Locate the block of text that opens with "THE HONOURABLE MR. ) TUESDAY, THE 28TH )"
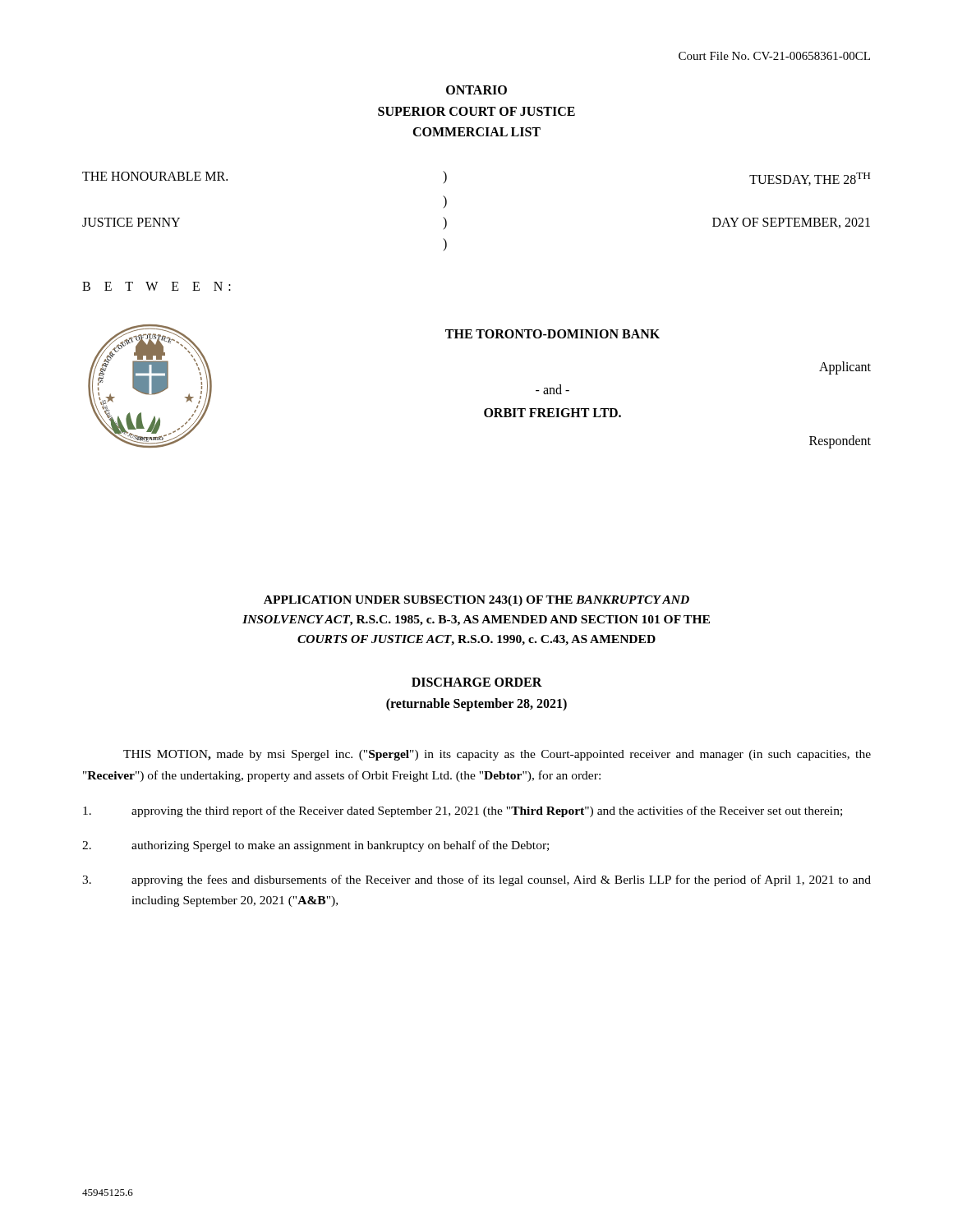 tap(157, 178)
